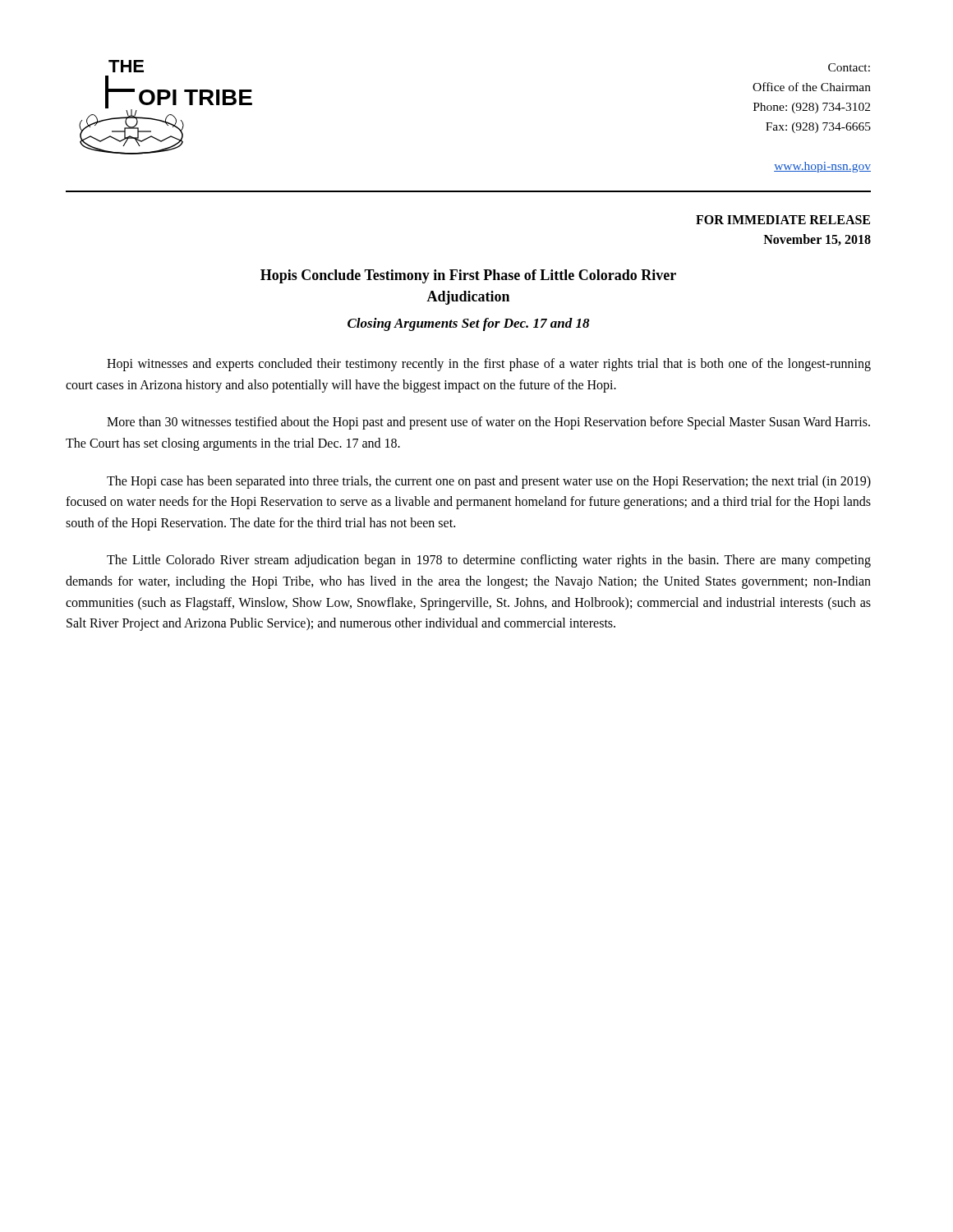Click a logo
Viewport: 953px width, 1232px height.
[x=197, y=103]
